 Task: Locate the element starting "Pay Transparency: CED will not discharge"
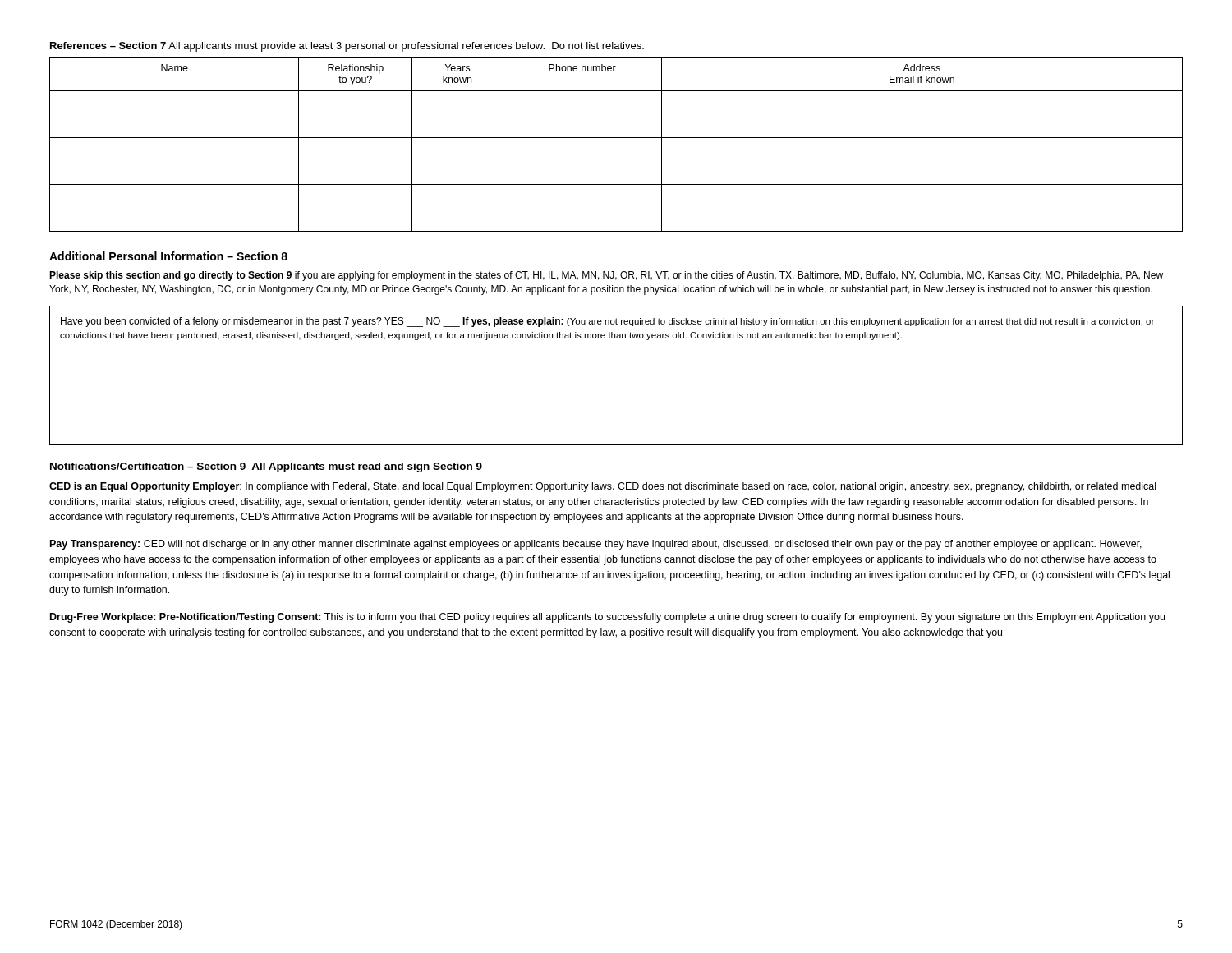[610, 567]
